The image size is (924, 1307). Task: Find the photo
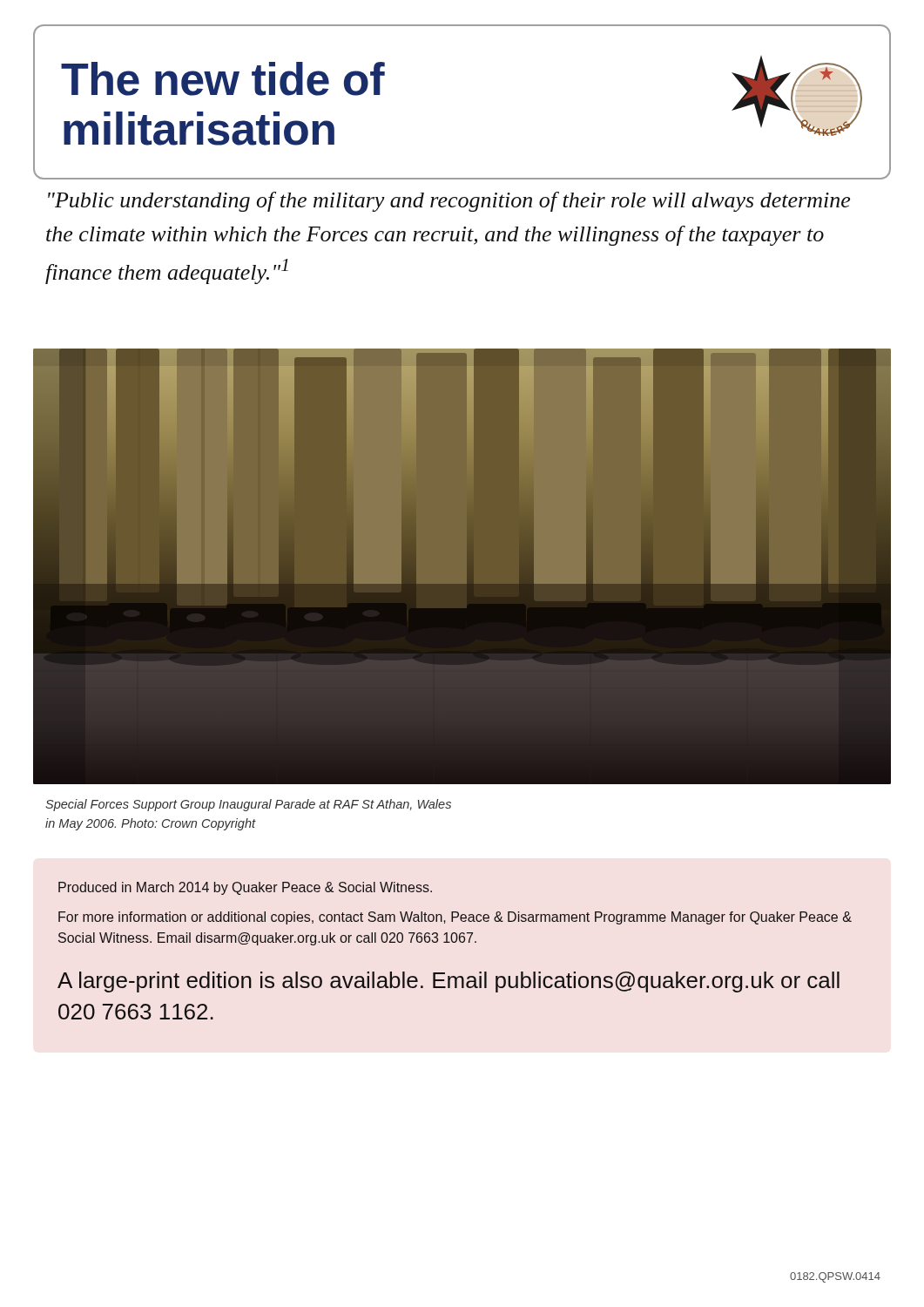pyautogui.click(x=462, y=566)
